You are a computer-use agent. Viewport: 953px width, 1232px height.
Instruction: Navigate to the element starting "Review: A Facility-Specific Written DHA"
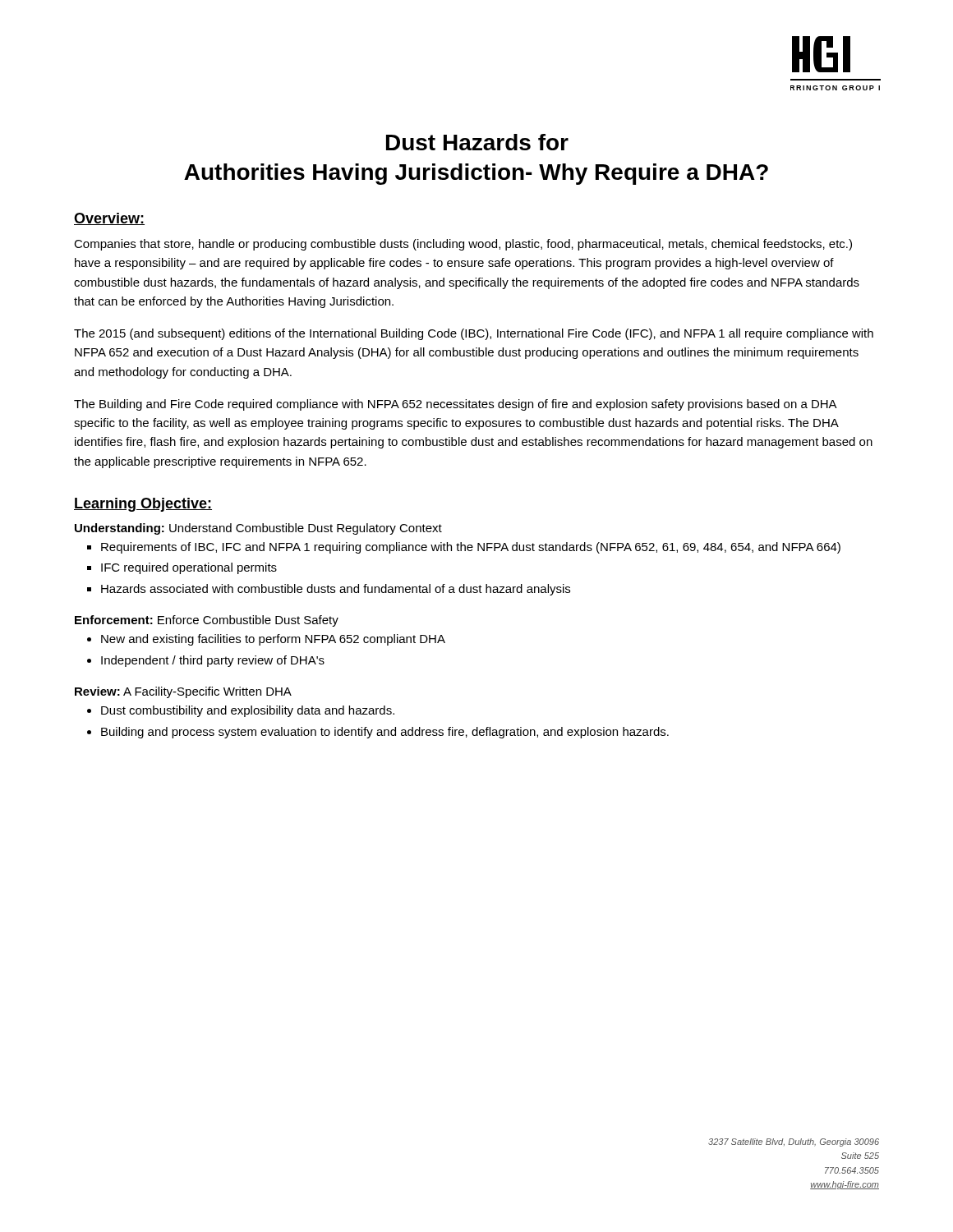pos(183,691)
